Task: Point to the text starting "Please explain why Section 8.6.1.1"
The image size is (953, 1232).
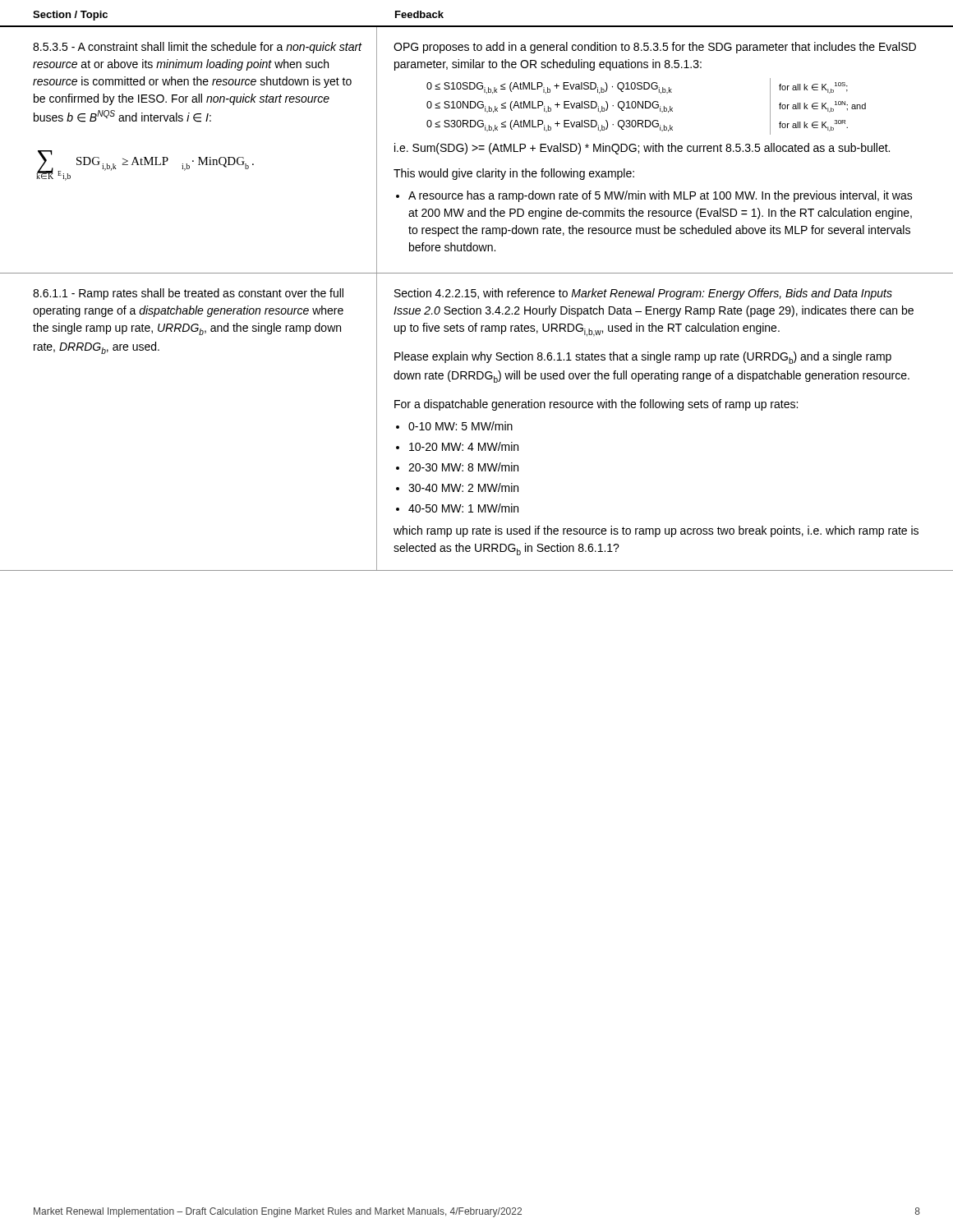Action: (652, 367)
